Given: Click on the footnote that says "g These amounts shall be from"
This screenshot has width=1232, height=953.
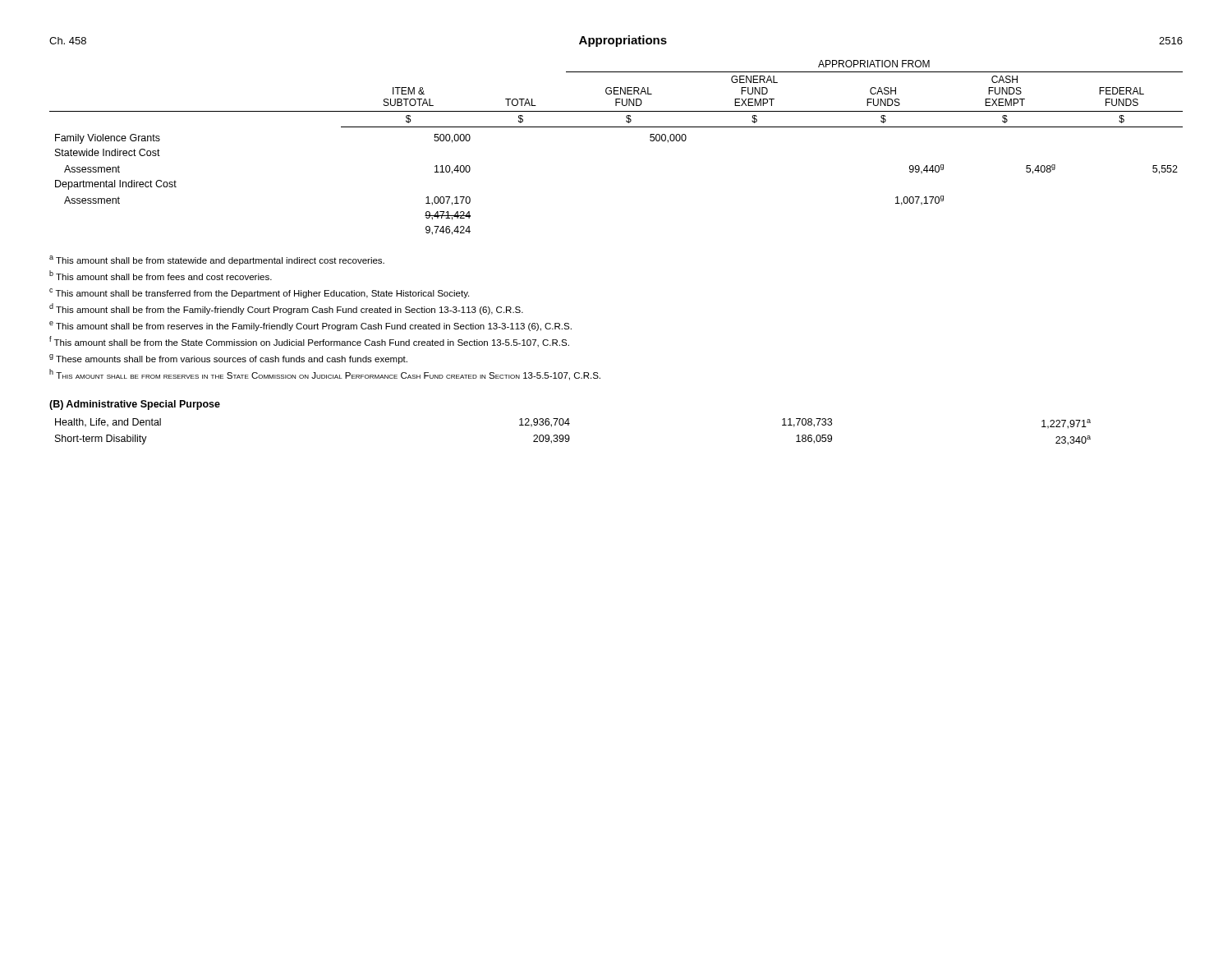Looking at the screenshot, I should (x=229, y=358).
